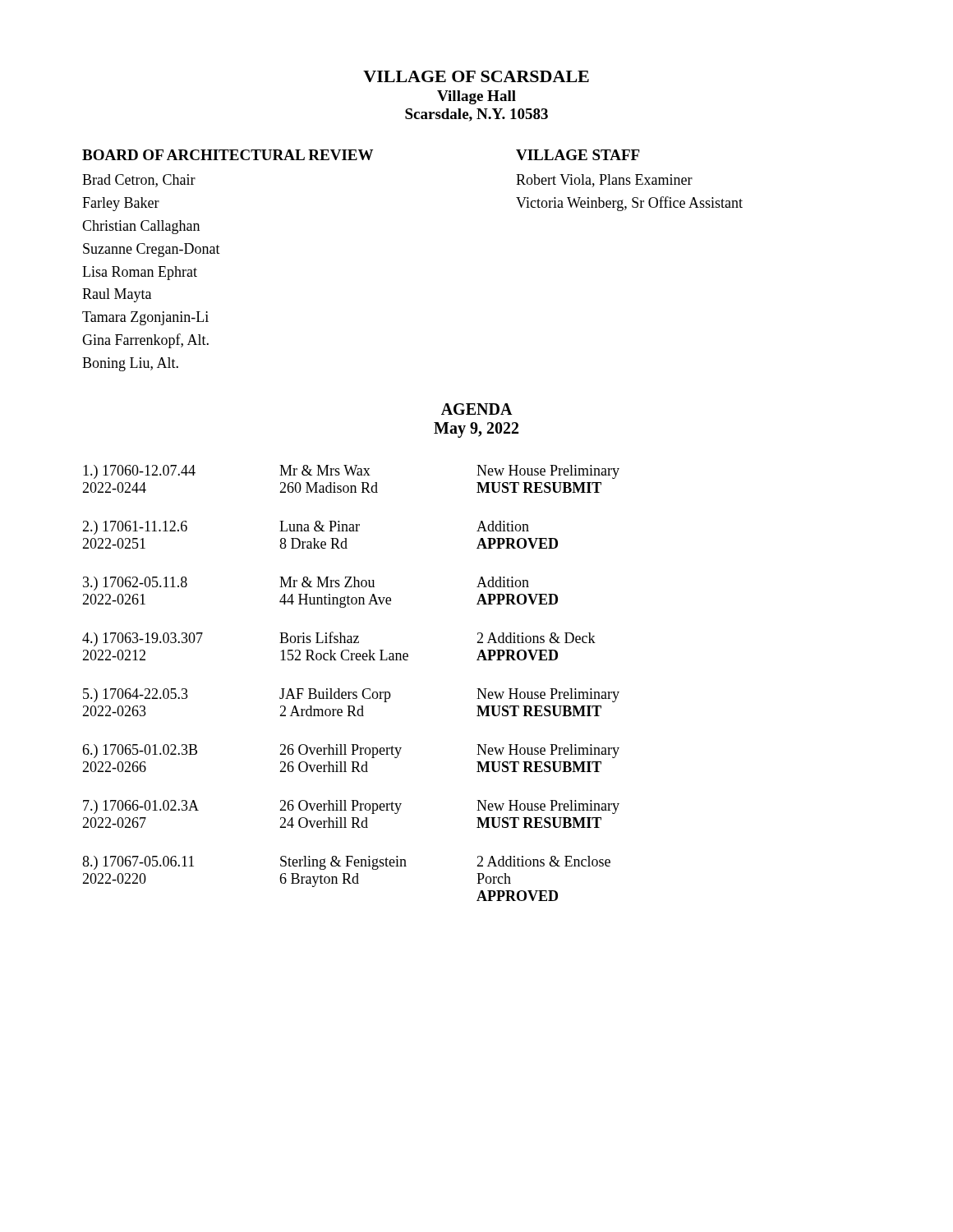Click the passage that begins "5.) 17064-22.05.3 2022-0263 JAF Builders Corp 2 Ardmore"
The width and height of the screenshot is (953, 1232).
point(476,703)
